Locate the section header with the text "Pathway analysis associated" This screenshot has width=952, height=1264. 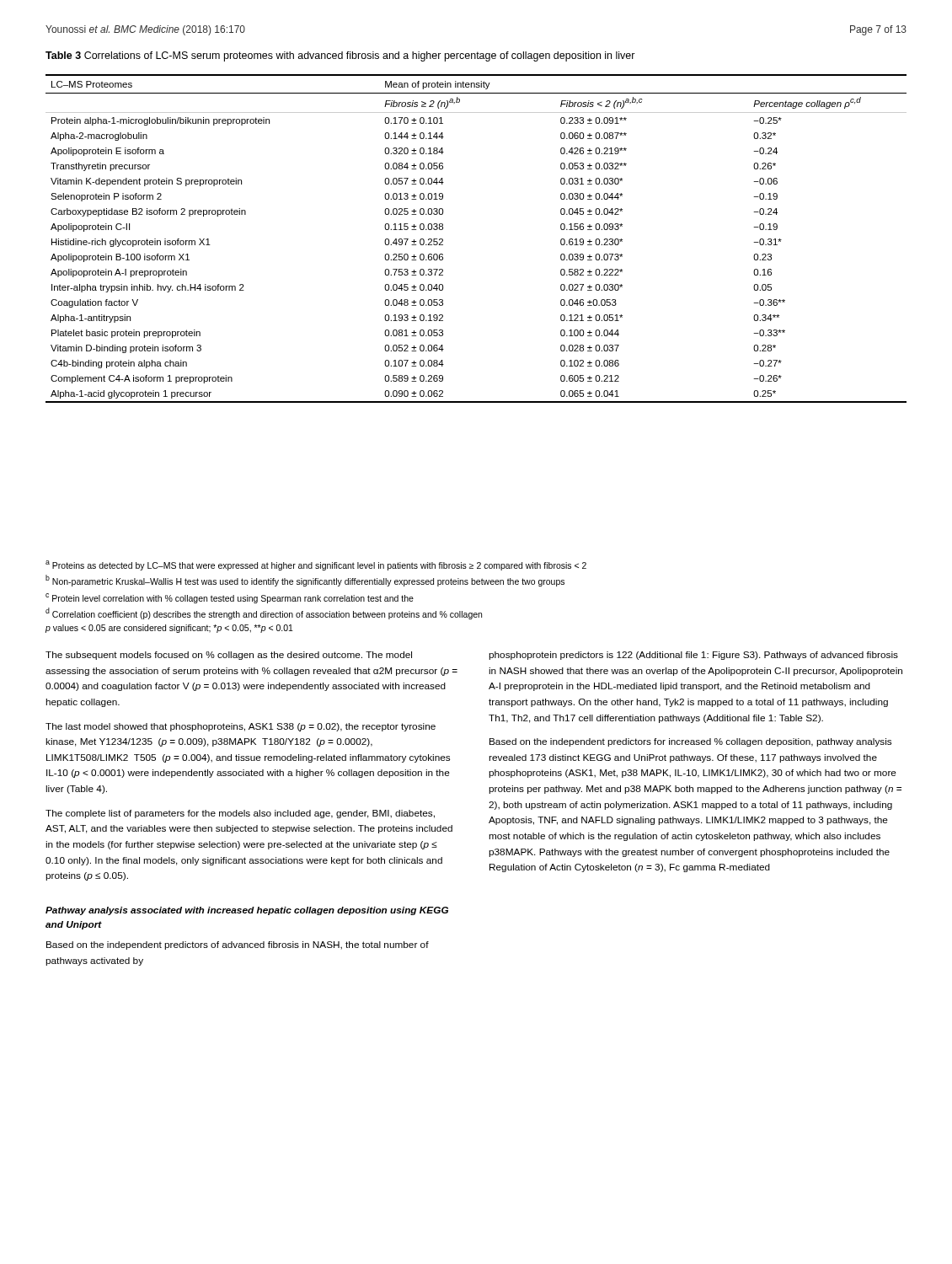[247, 917]
